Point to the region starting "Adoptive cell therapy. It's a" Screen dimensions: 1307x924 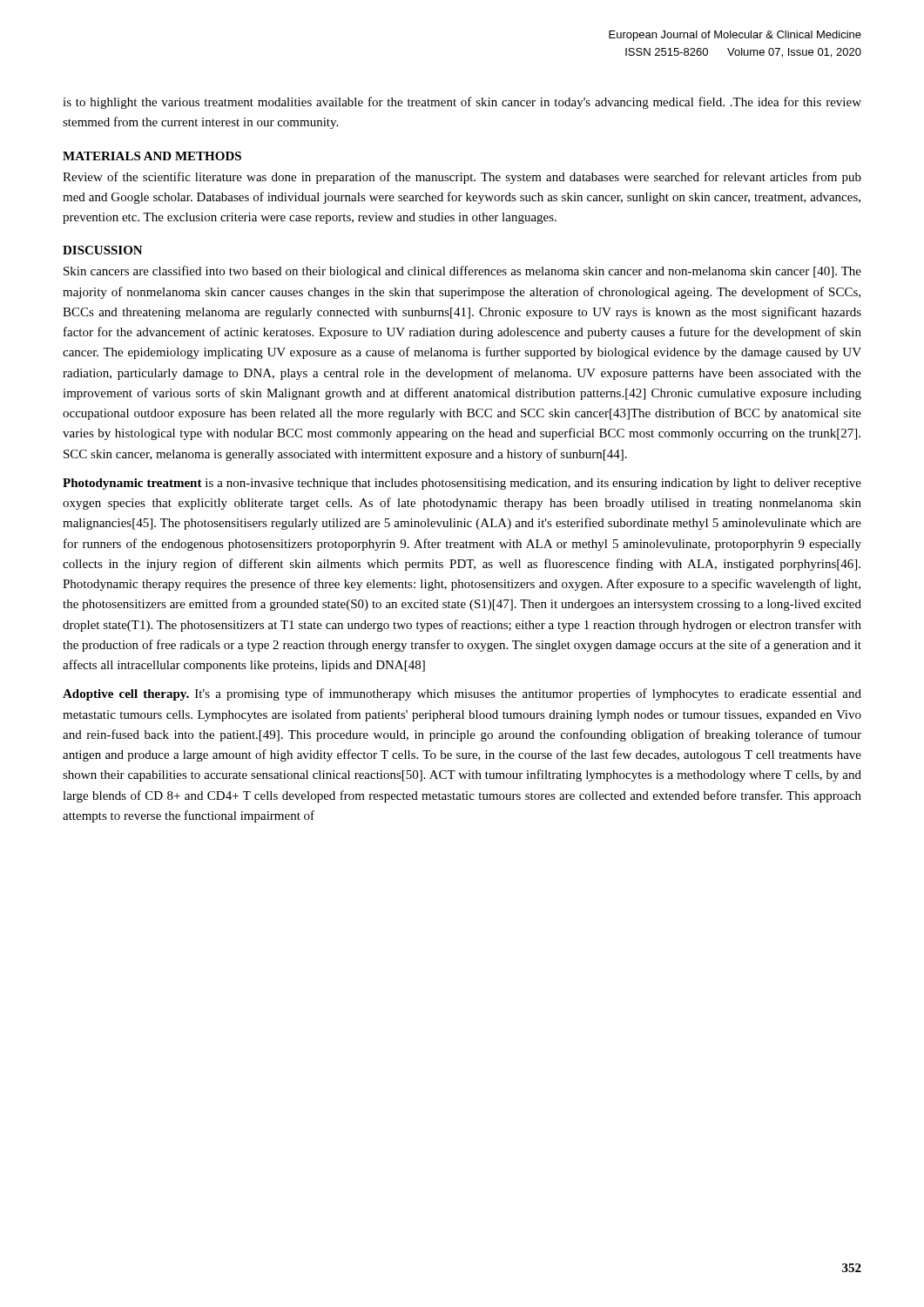click(462, 755)
